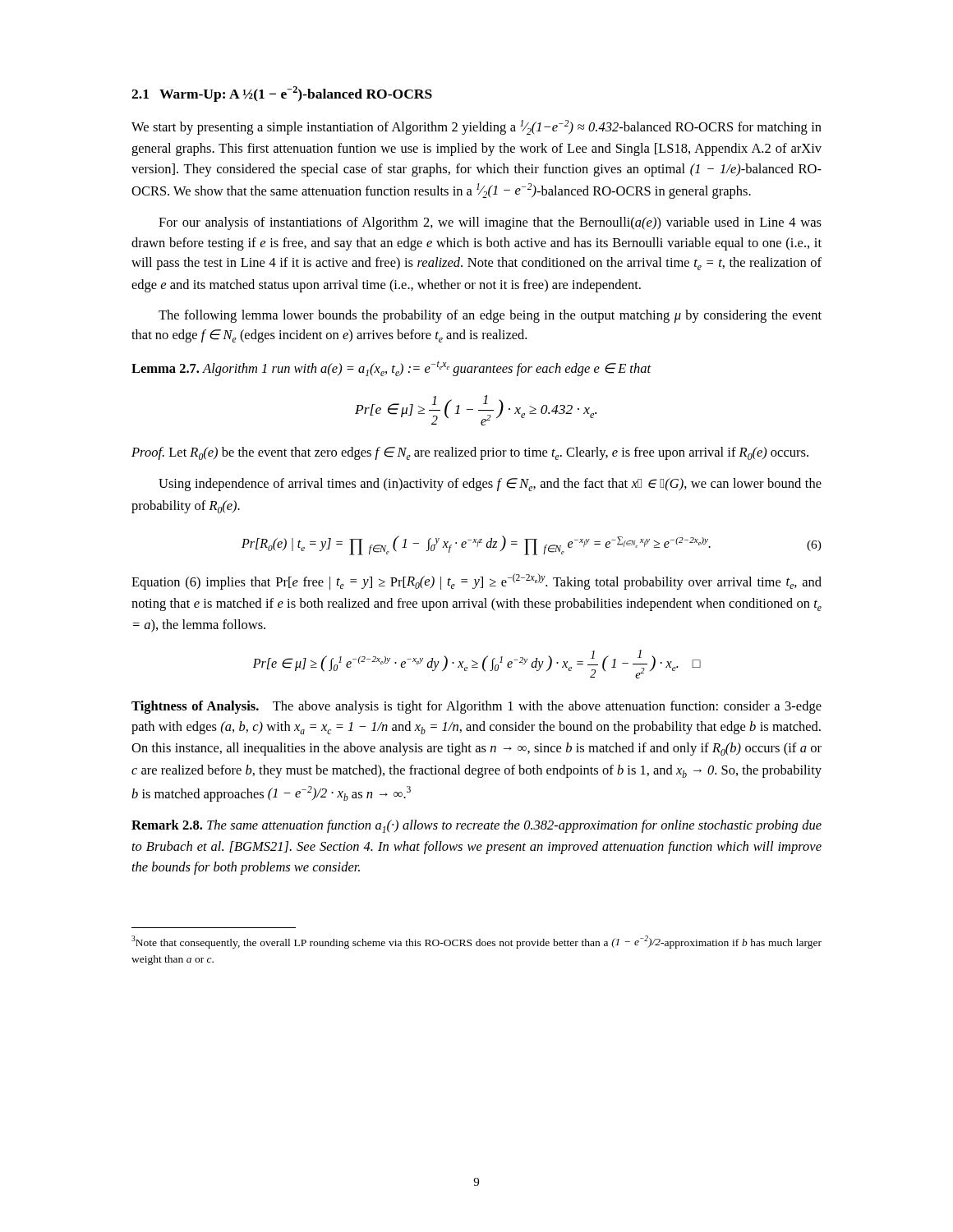Locate the block of text that opens with "Proof. Let R0(e) be"
This screenshot has height=1232, width=953.
coord(476,453)
